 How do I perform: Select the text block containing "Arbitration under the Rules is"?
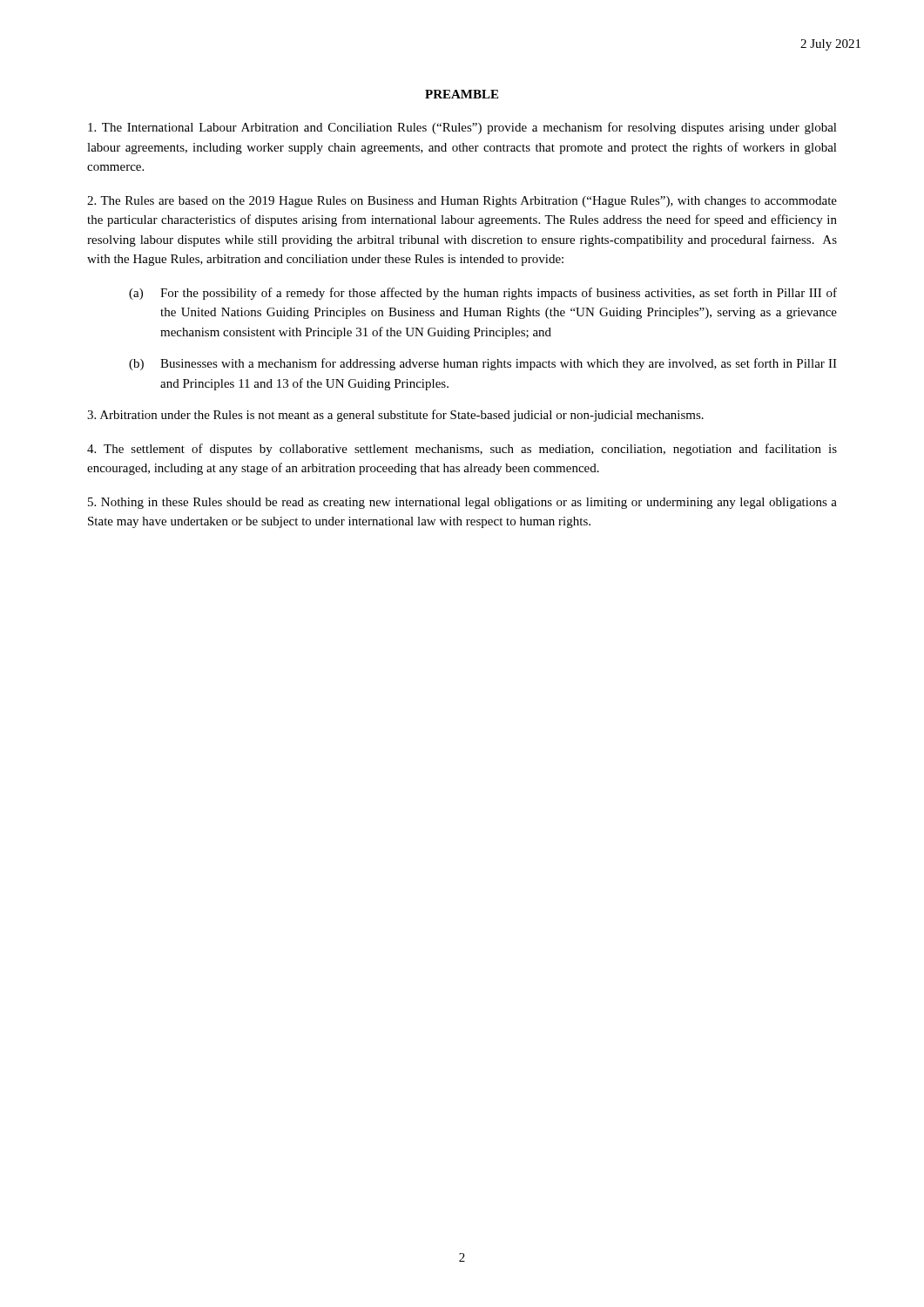point(396,415)
